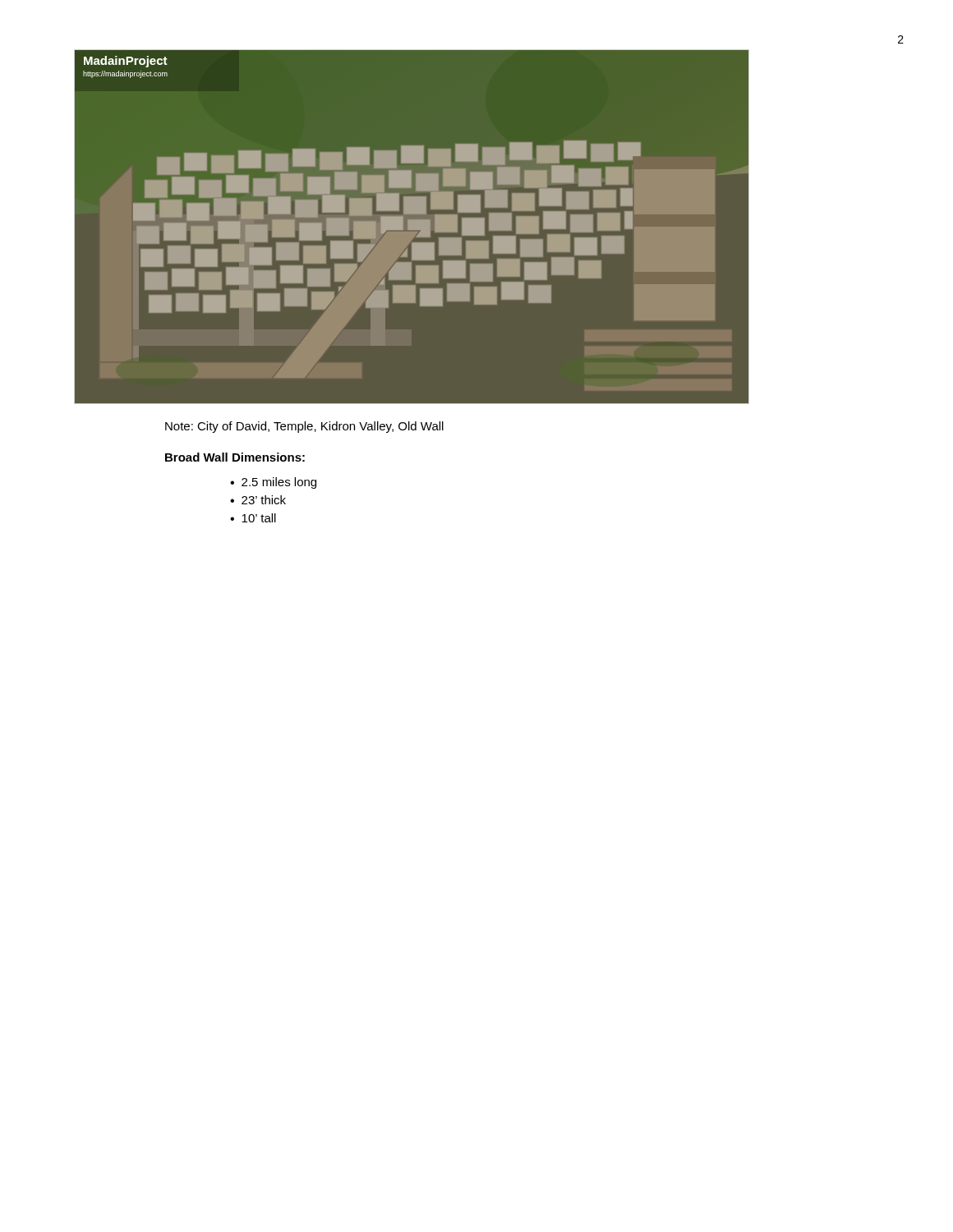Screen dimensions: 1232x953
Task: Click the caption that begins "Note: City of David, Temple, Kidron"
Action: (304, 426)
